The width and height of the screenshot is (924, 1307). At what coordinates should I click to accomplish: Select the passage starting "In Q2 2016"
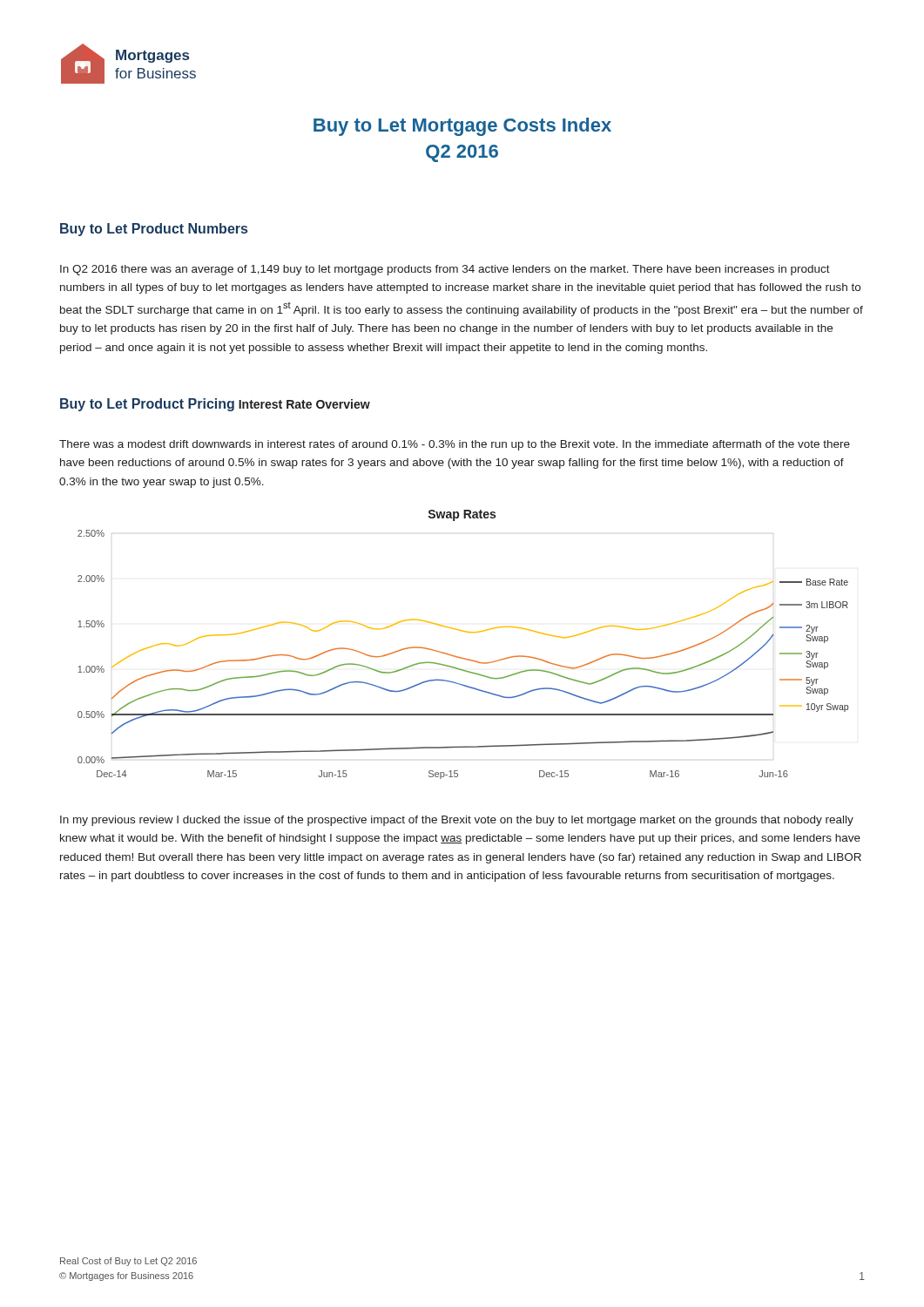[462, 308]
